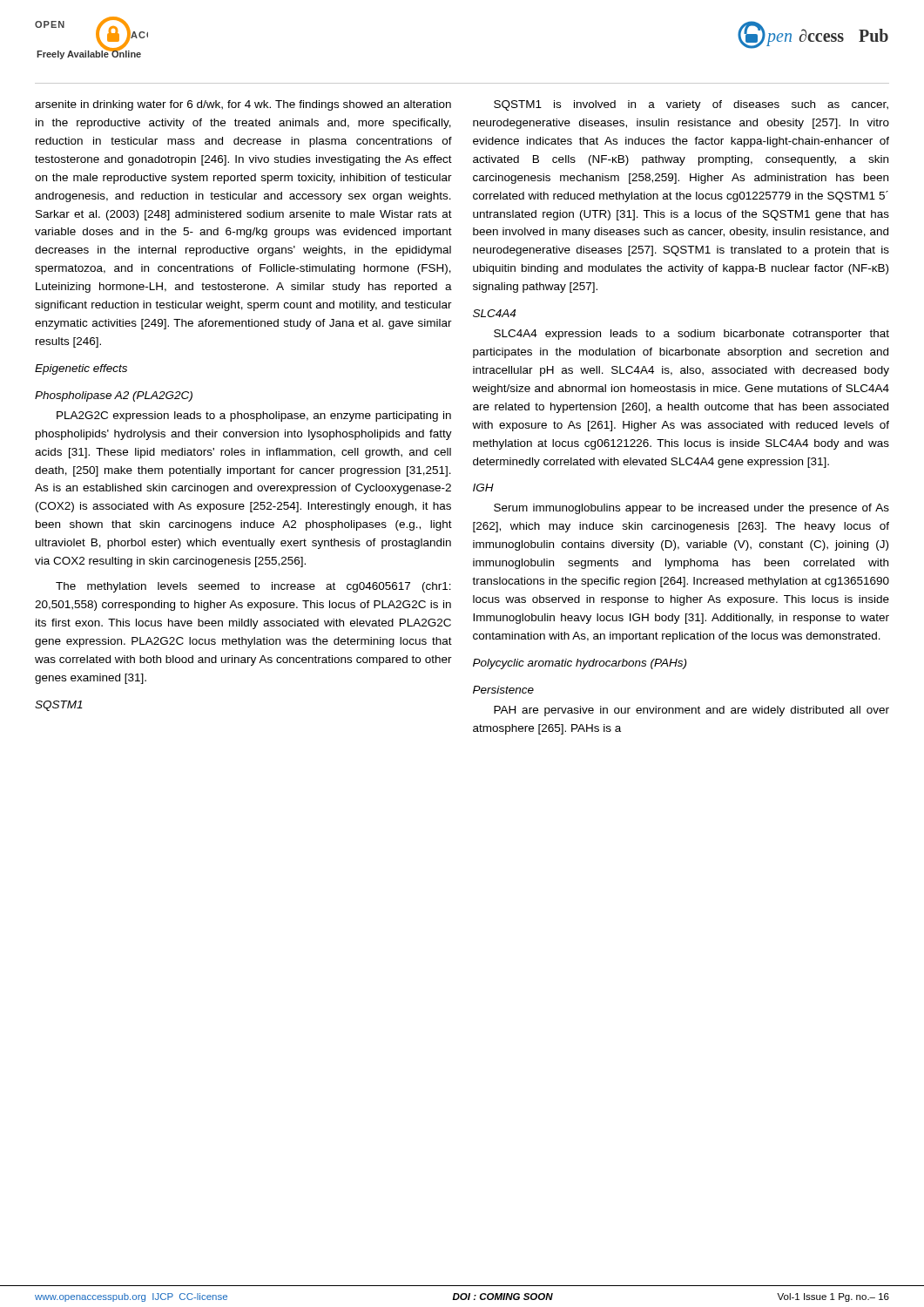The height and width of the screenshot is (1307, 924).
Task: Find the element starting "Phospholipase A2 (PLA2G2C)"
Action: 114,396
